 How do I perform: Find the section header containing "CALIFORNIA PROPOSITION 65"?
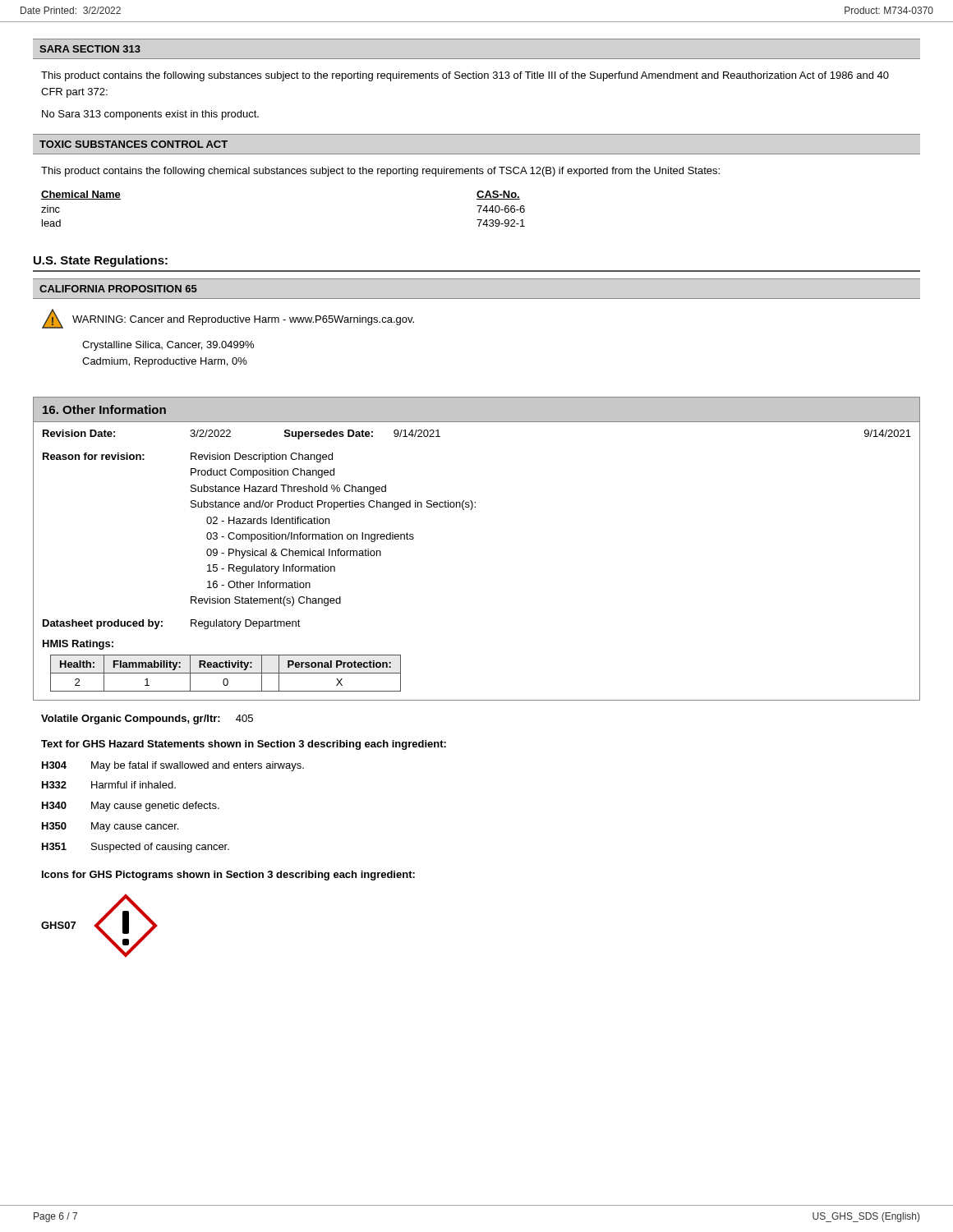click(x=118, y=289)
